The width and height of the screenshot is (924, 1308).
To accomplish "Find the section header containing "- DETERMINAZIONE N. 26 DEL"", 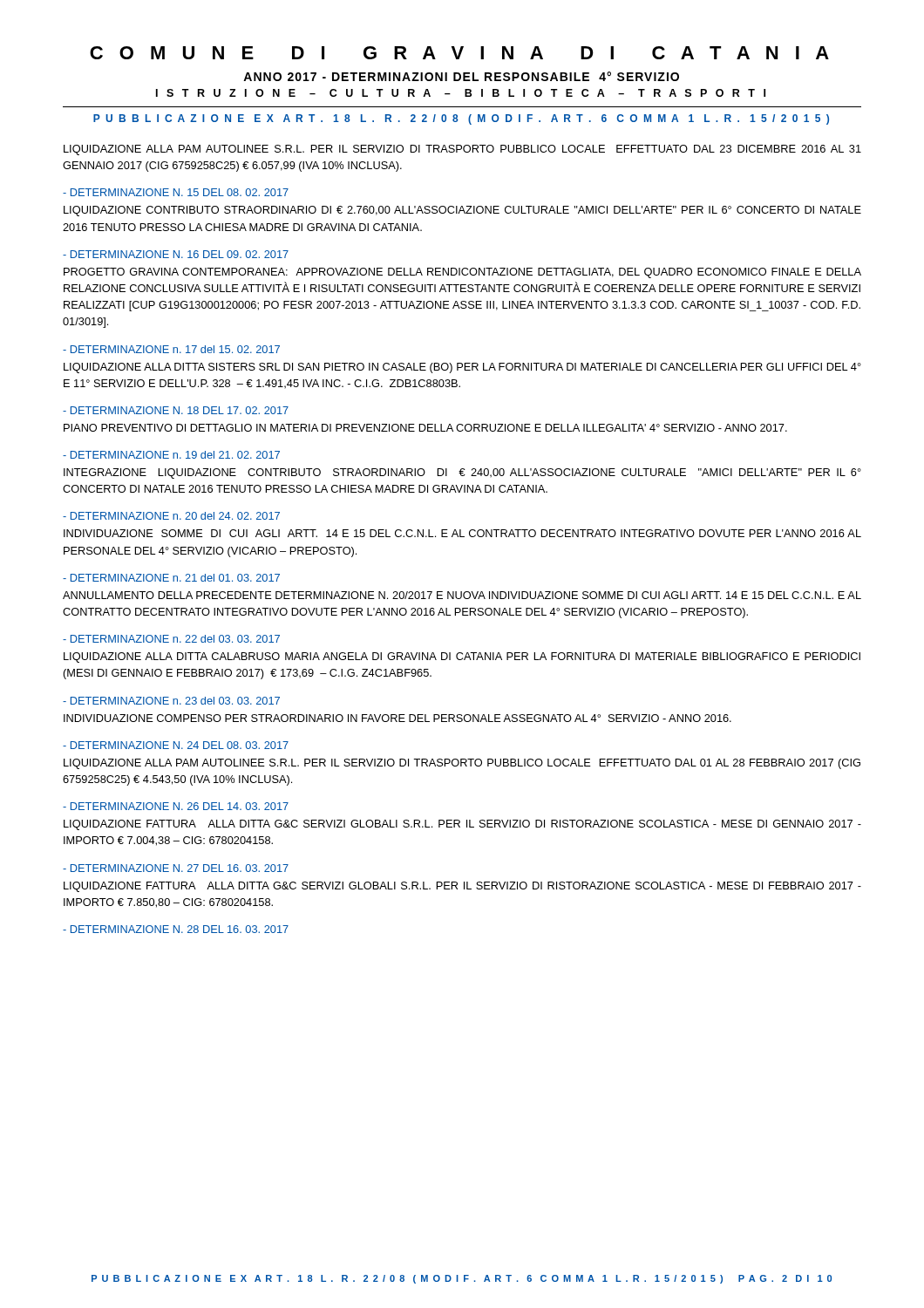I will tap(176, 806).
